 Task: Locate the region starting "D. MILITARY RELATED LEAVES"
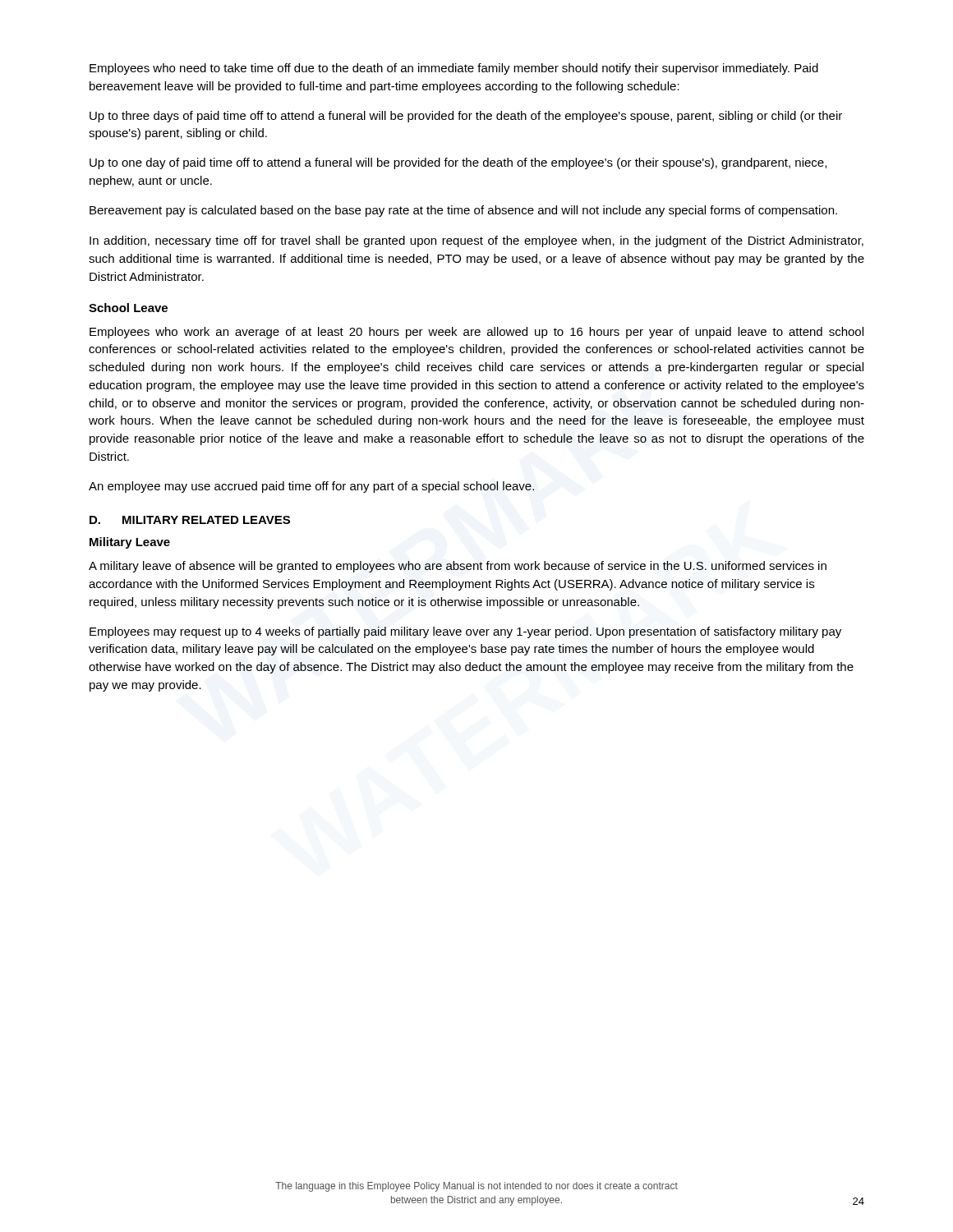pyautogui.click(x=190, y=520)
